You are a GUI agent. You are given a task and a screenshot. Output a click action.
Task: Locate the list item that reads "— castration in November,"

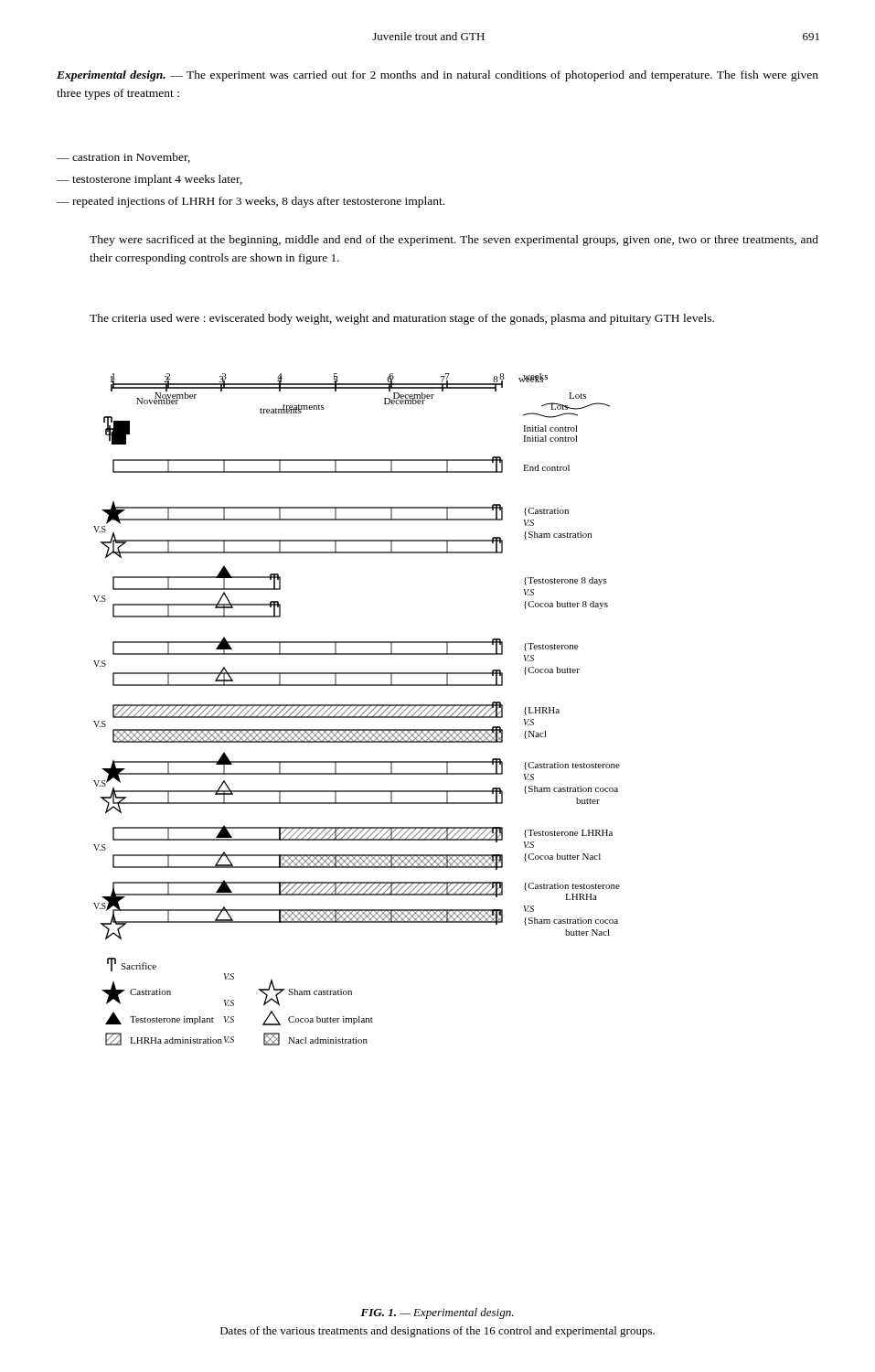124,157
